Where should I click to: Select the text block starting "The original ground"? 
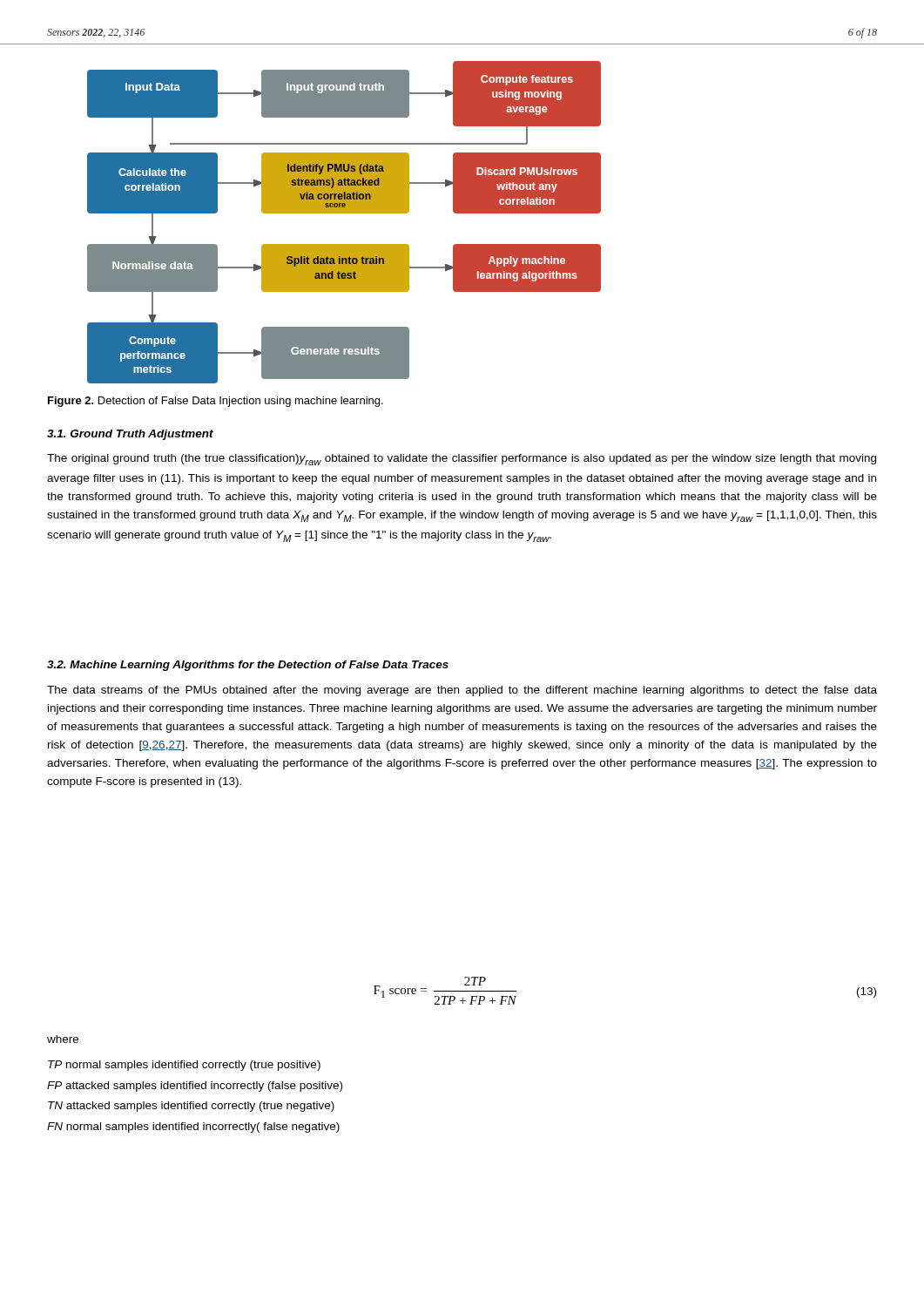(462, 497)
